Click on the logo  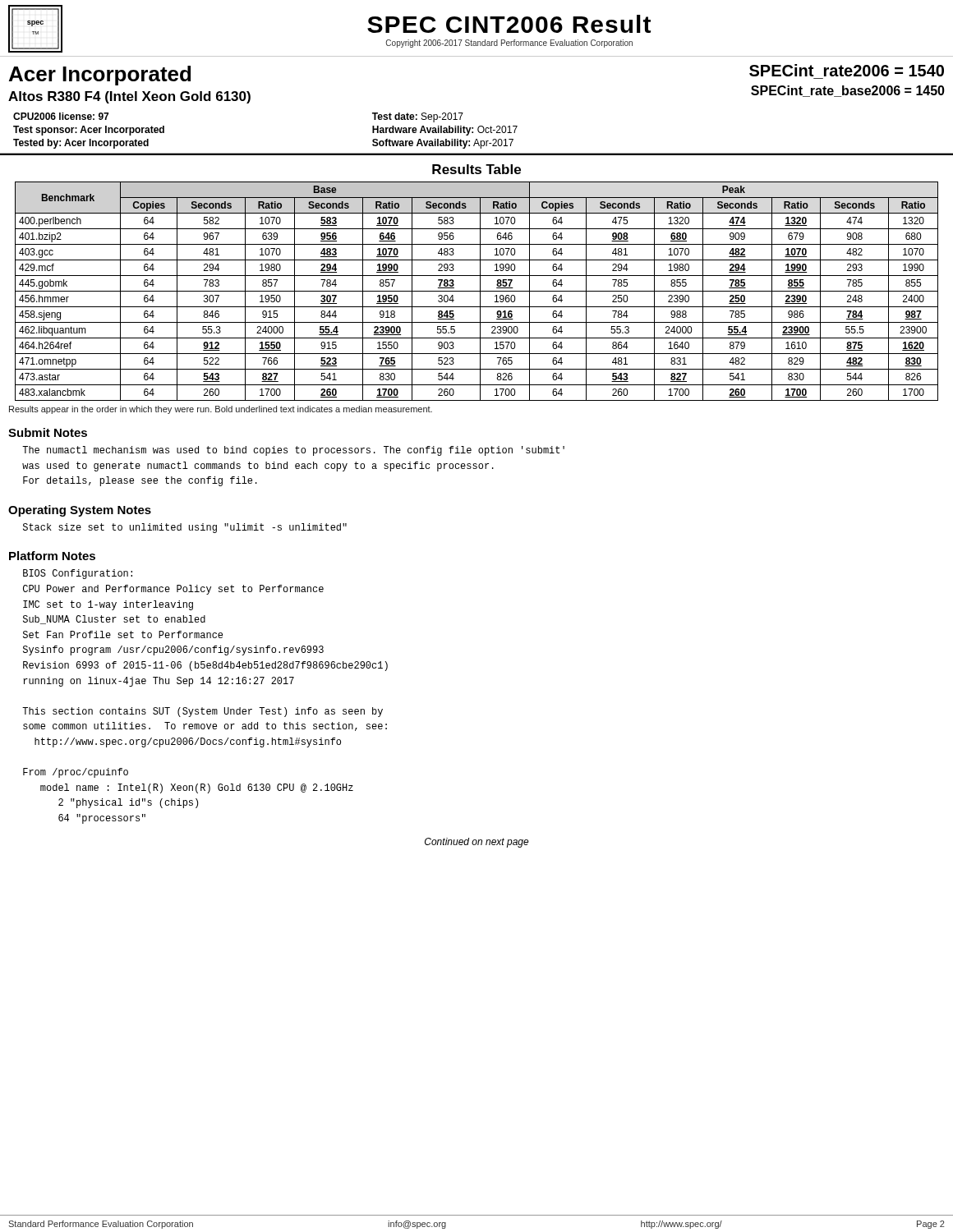click(x=35, y=29)
